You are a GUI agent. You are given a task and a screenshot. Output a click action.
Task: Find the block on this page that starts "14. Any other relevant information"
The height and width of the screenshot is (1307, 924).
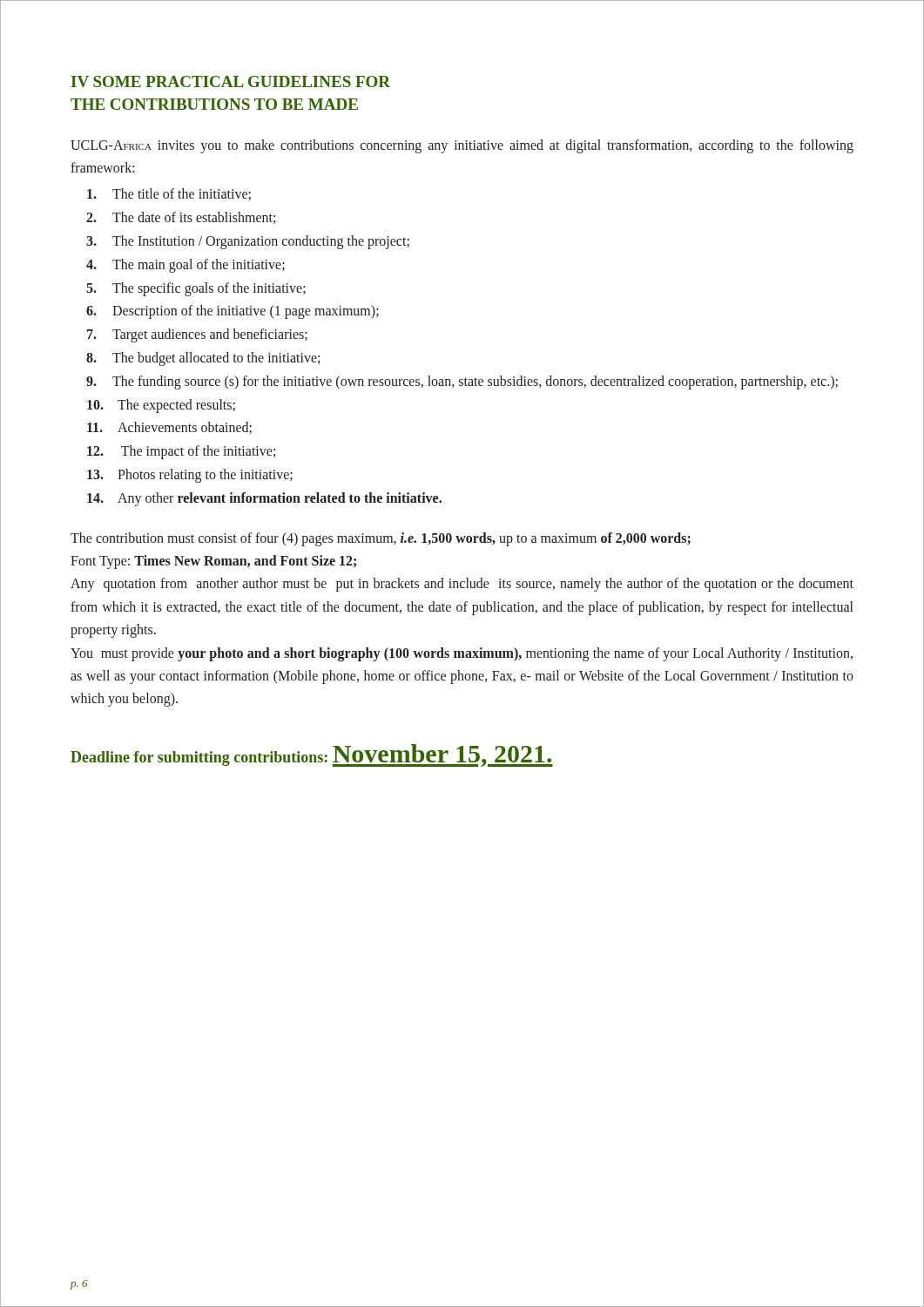tap(264, 499)
